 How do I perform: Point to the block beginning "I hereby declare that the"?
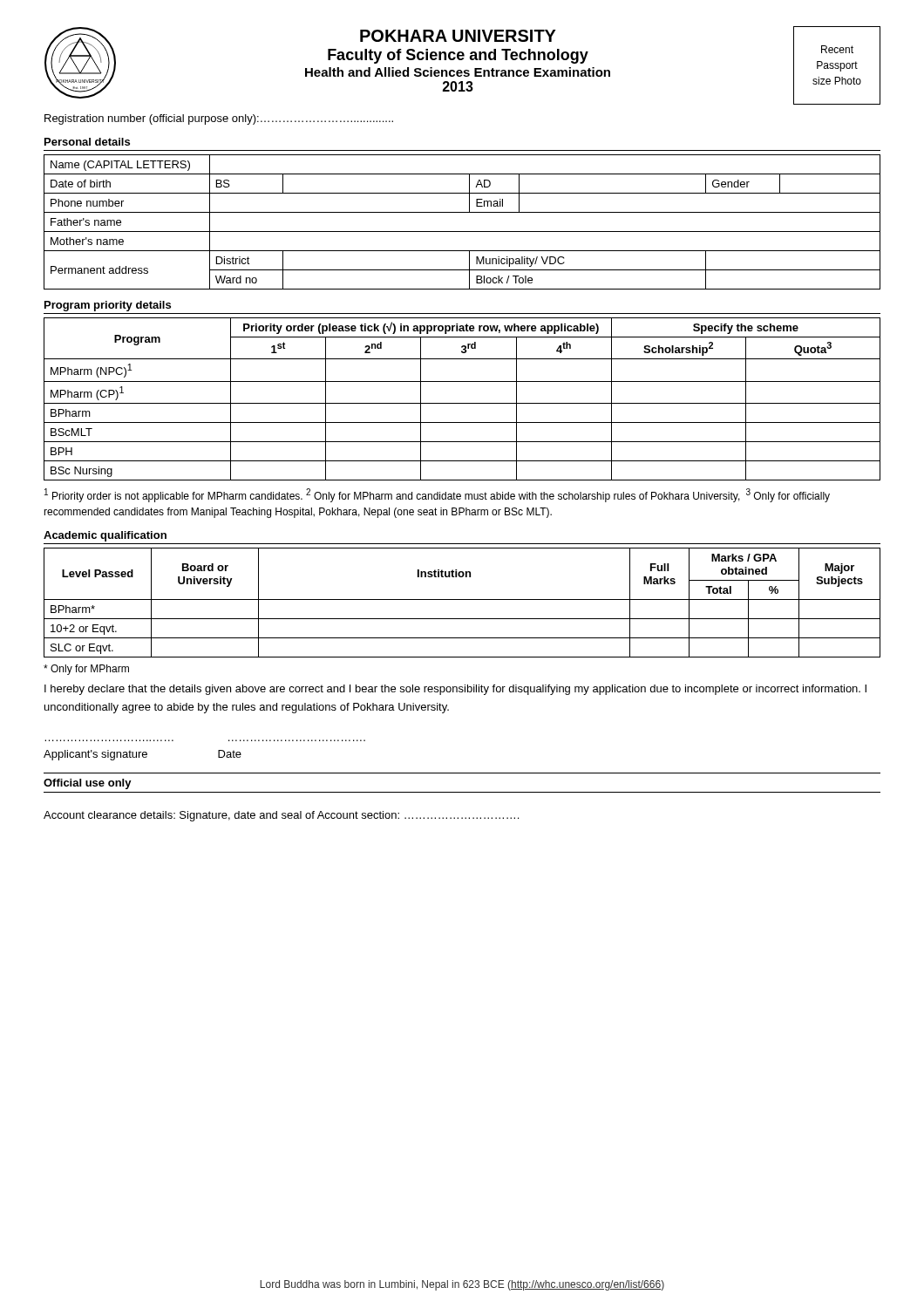click(456, 697)
